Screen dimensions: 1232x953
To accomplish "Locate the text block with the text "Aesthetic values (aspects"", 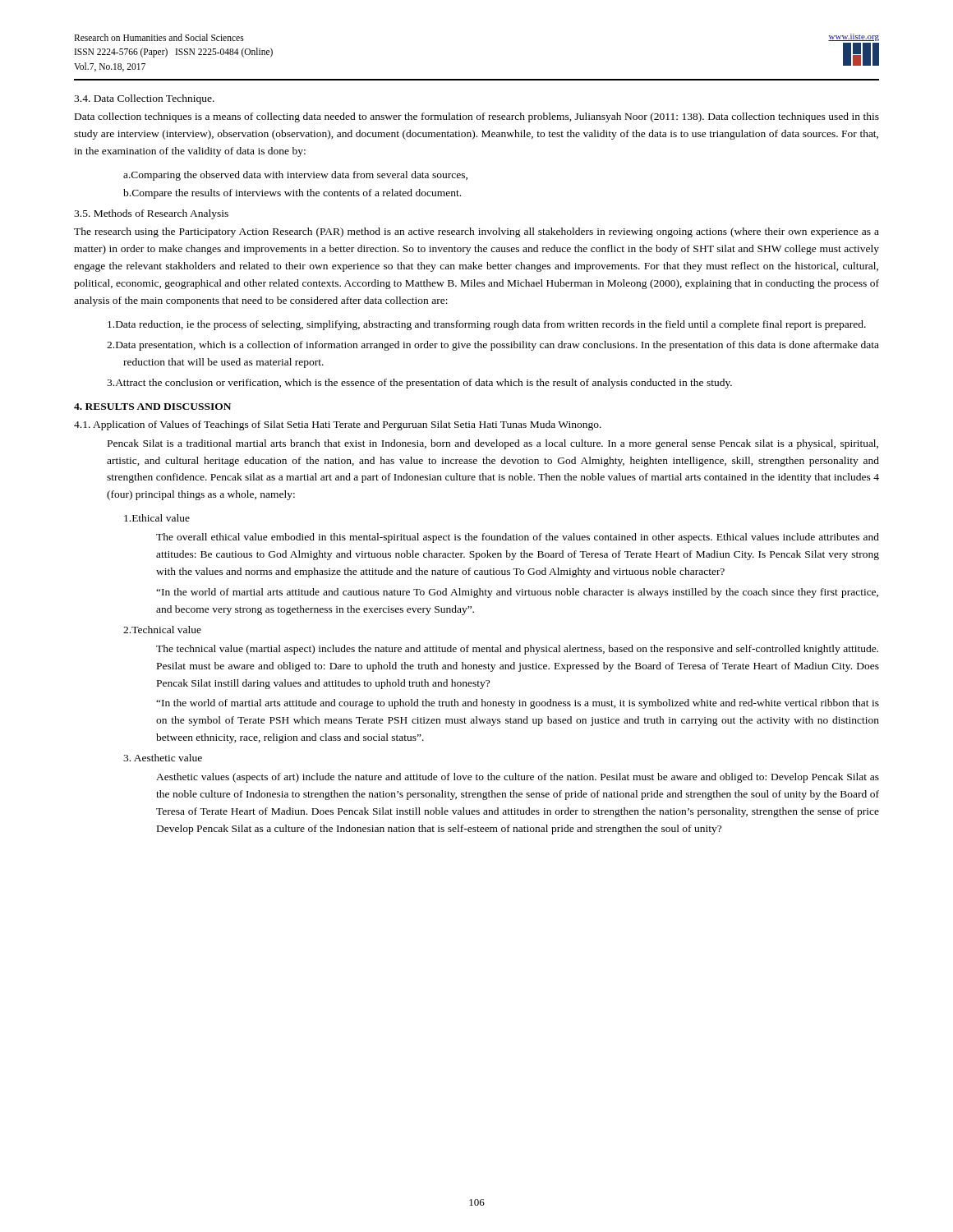I will (518, 802).
